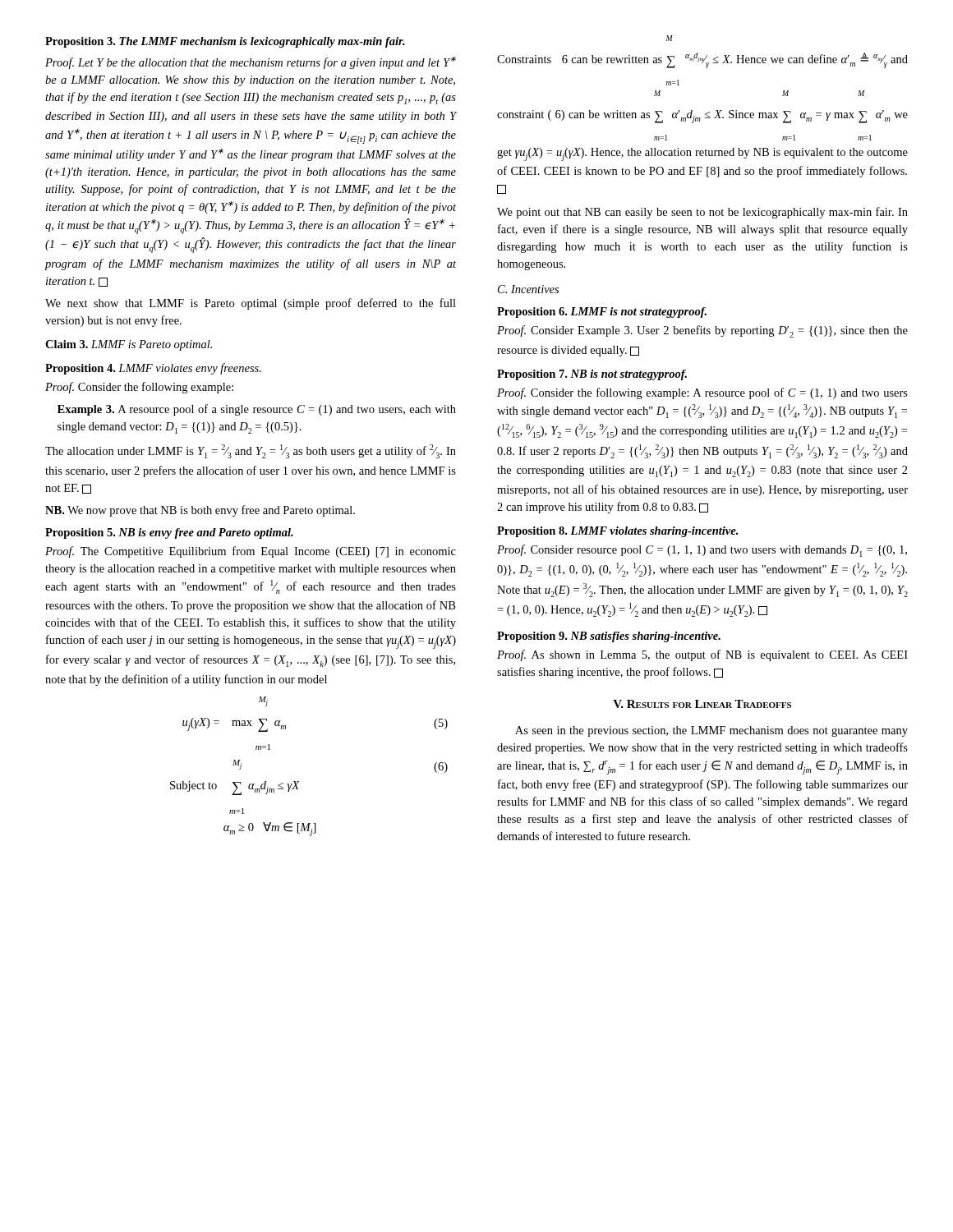This screenshot has height=1232, width=953.
Task: Find the section header containing "Claim 3. LMMF is Pareto optimal."
Action: 129,345
